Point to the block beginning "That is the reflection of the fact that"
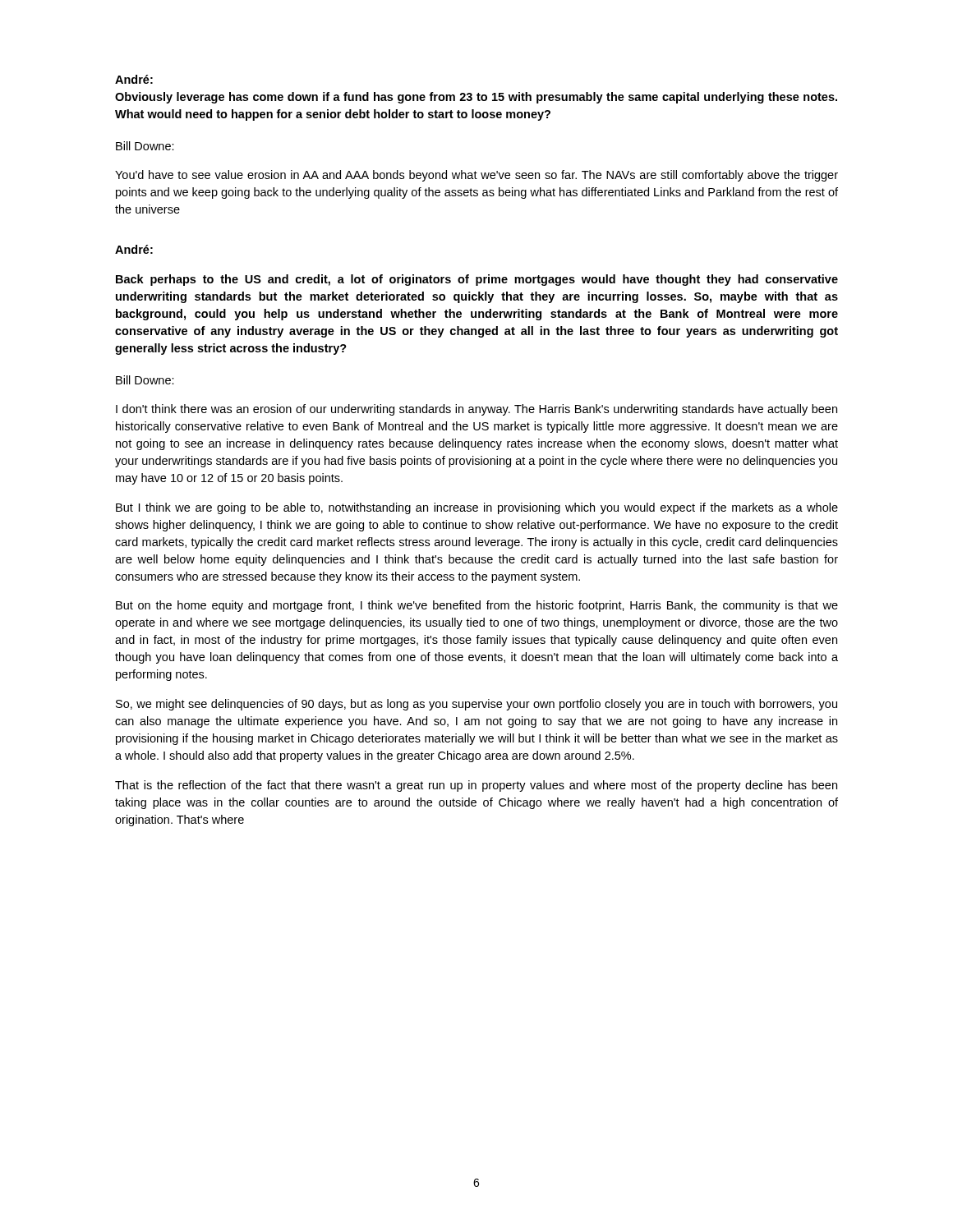Viewport: 953px width, 1232px height. [x=476, y=802]
